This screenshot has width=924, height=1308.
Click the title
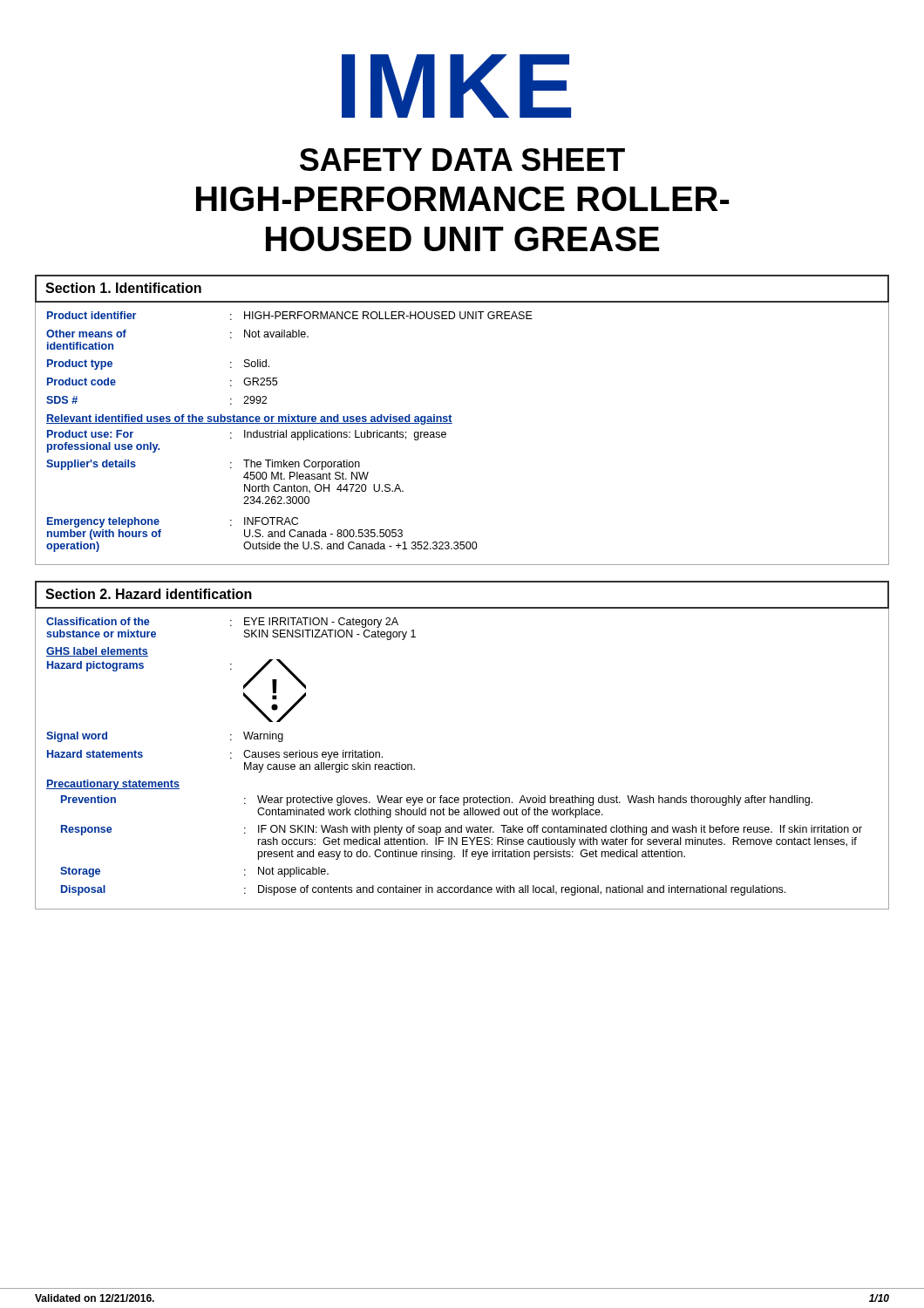(x=462, y=201)
